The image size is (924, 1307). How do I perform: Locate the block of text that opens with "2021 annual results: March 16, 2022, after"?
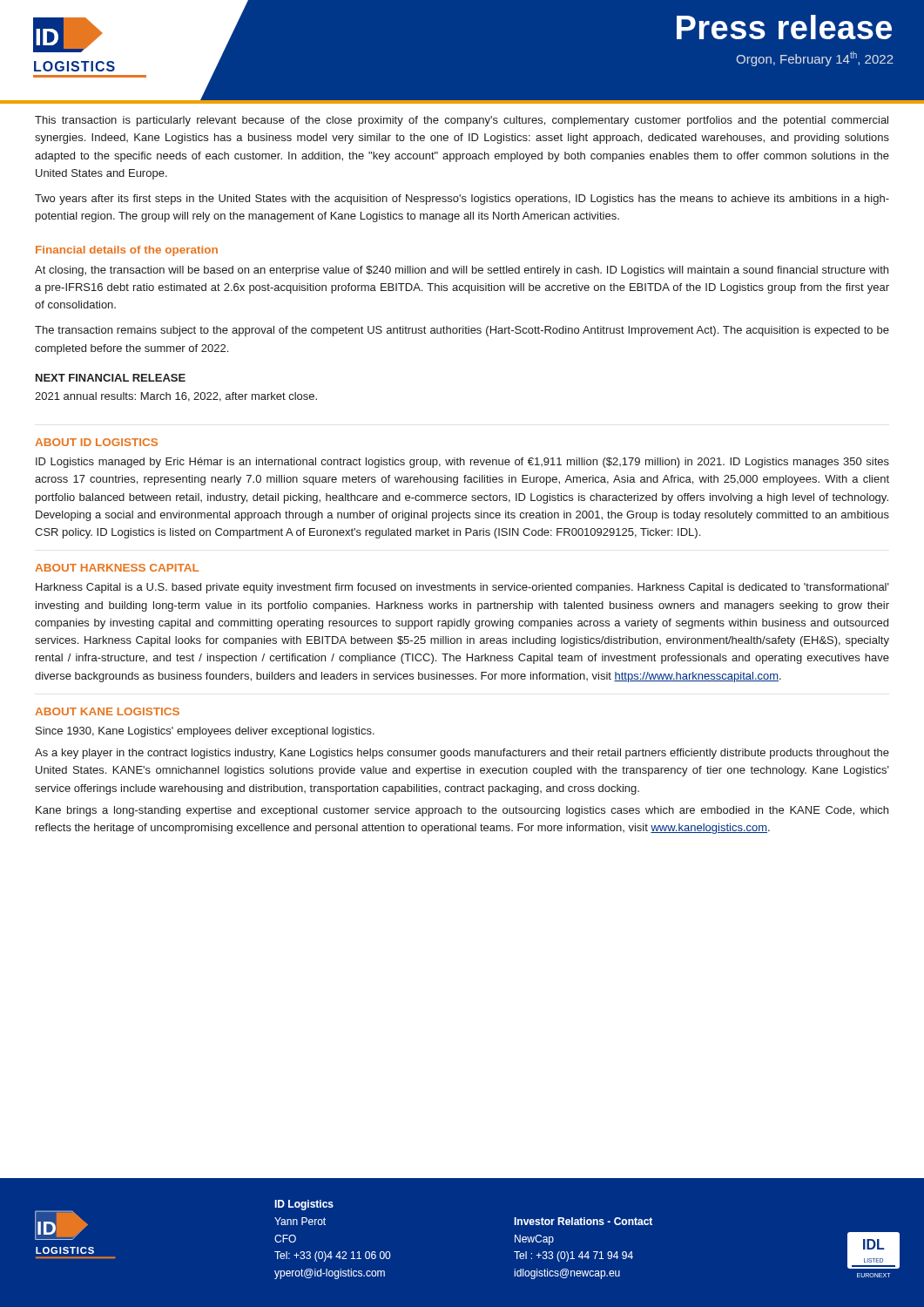[176, 396]
